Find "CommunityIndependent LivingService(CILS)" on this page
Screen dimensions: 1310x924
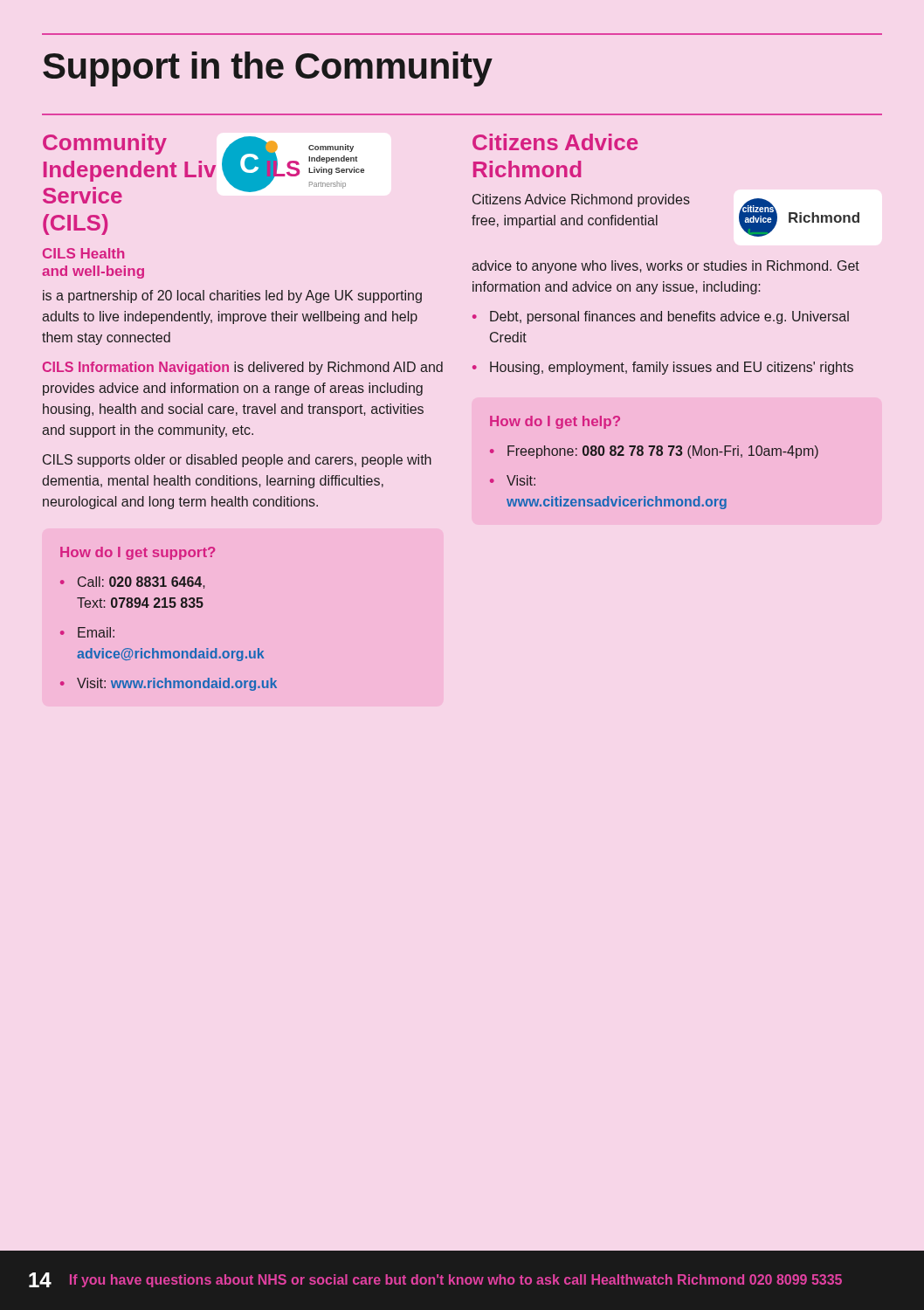click(x=146, y=183)
